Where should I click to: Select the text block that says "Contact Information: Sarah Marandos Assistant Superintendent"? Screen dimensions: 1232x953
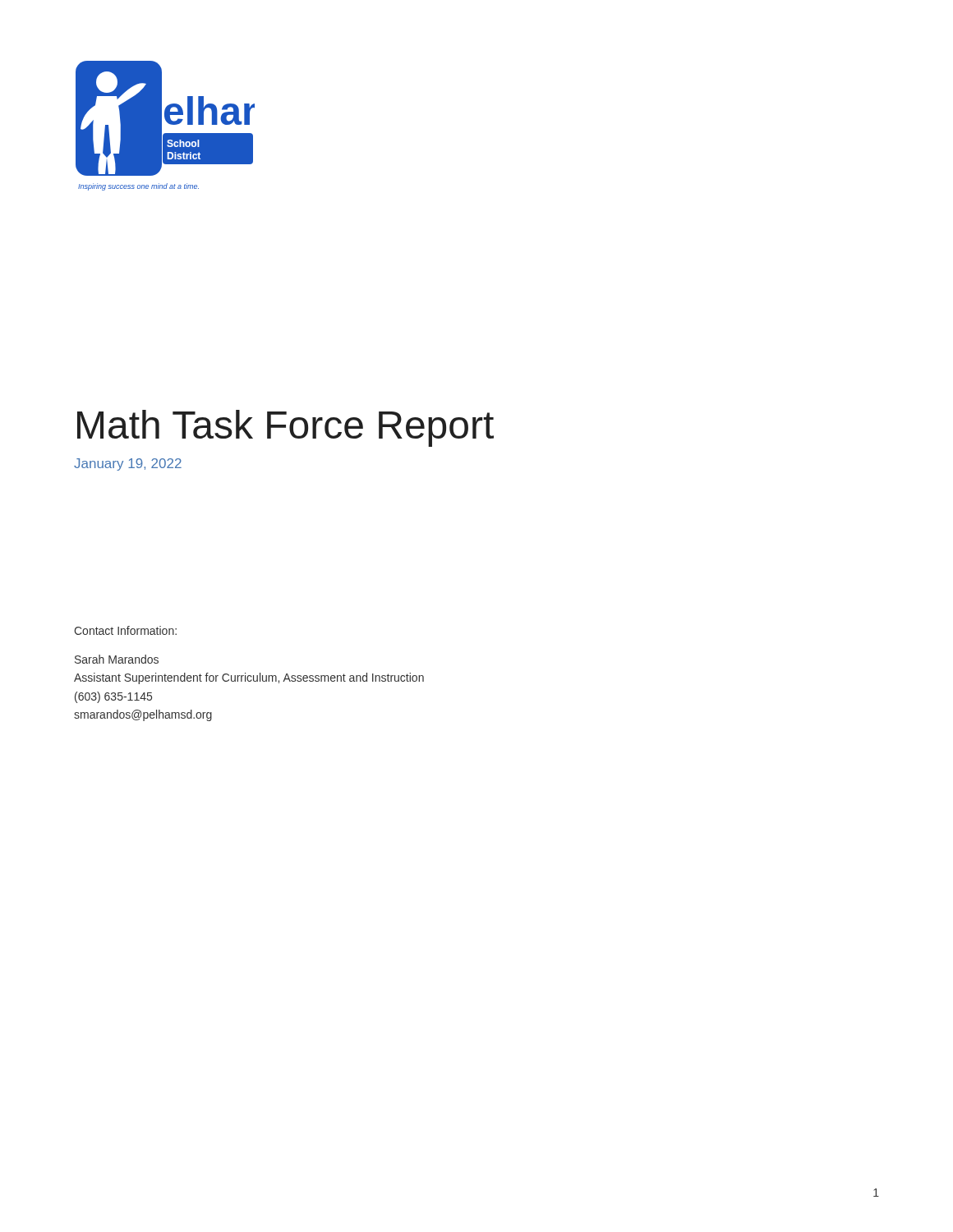pos(249,674)
